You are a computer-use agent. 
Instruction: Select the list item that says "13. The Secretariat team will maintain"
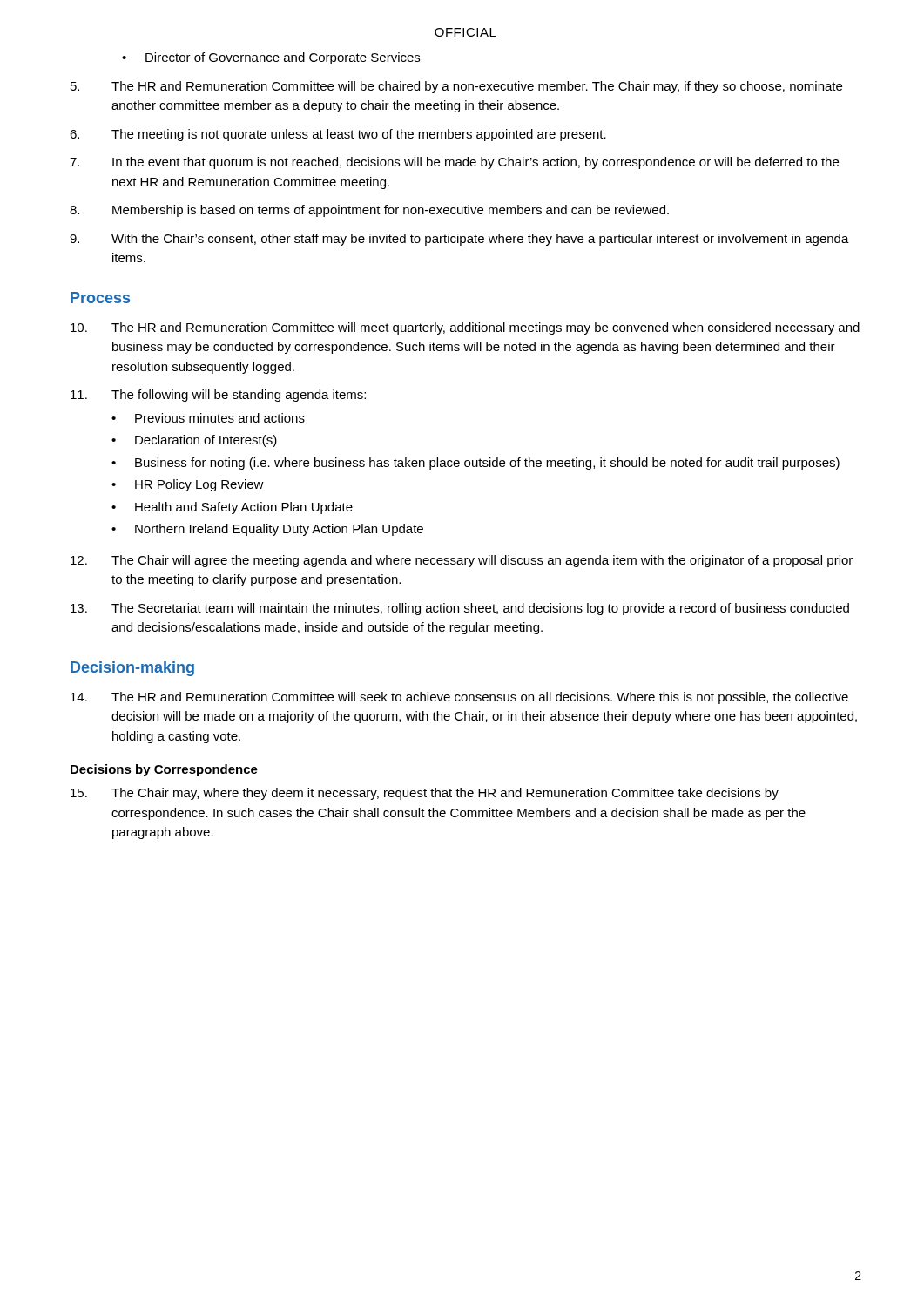[465, 618]
